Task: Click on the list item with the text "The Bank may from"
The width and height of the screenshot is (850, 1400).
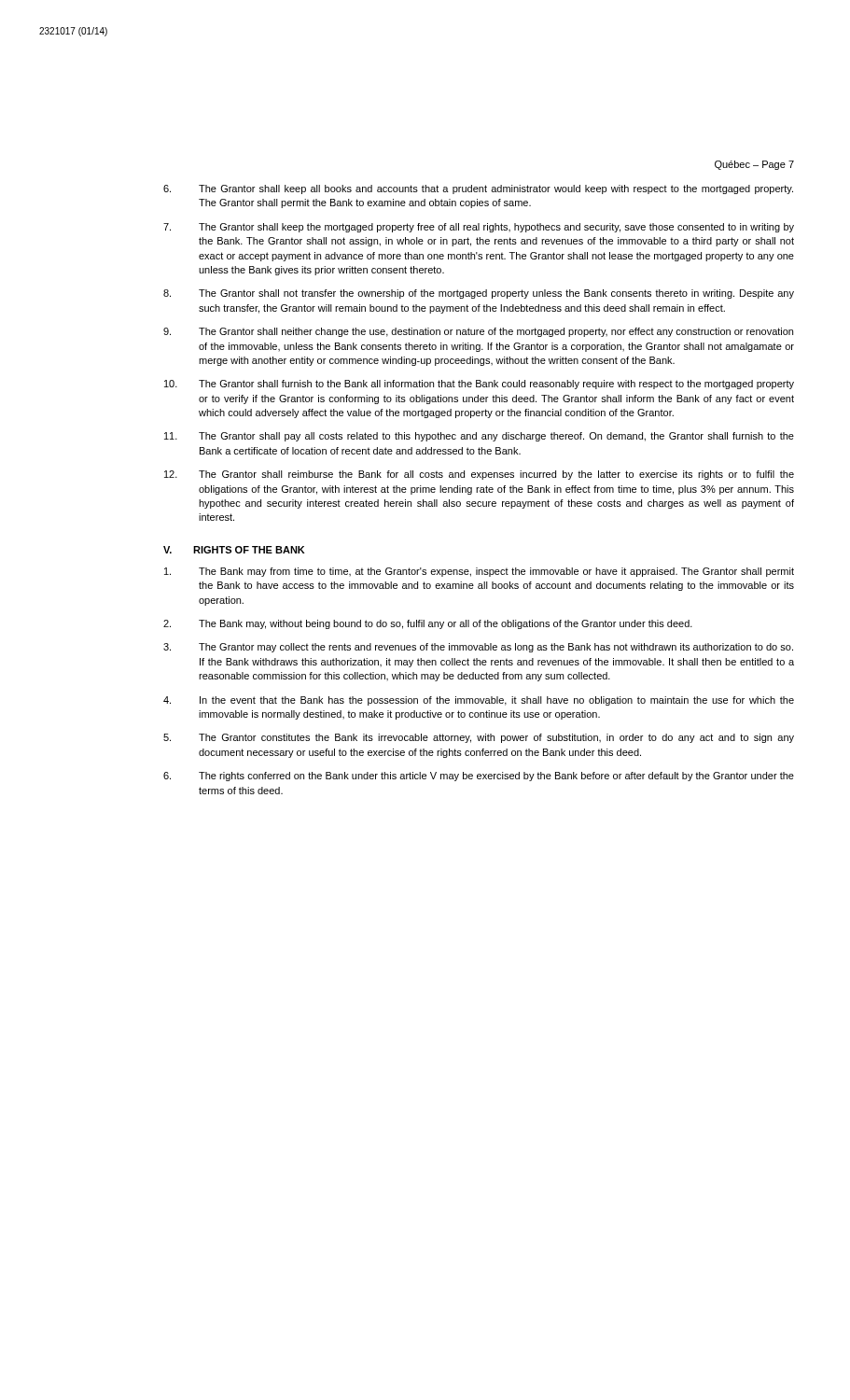Action: click(x=479, y=586)
